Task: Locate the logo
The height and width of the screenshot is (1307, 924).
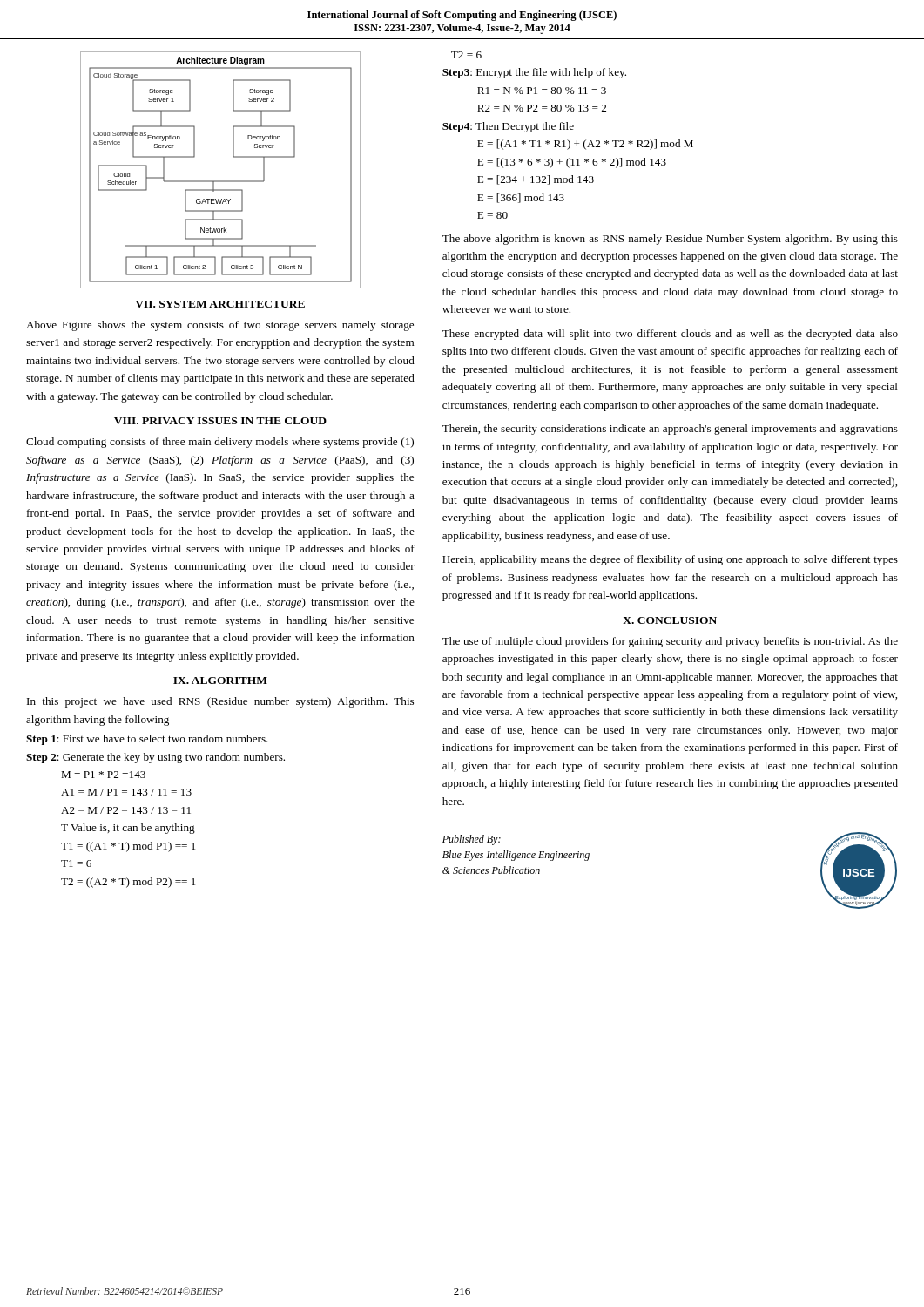Action: 859,872
